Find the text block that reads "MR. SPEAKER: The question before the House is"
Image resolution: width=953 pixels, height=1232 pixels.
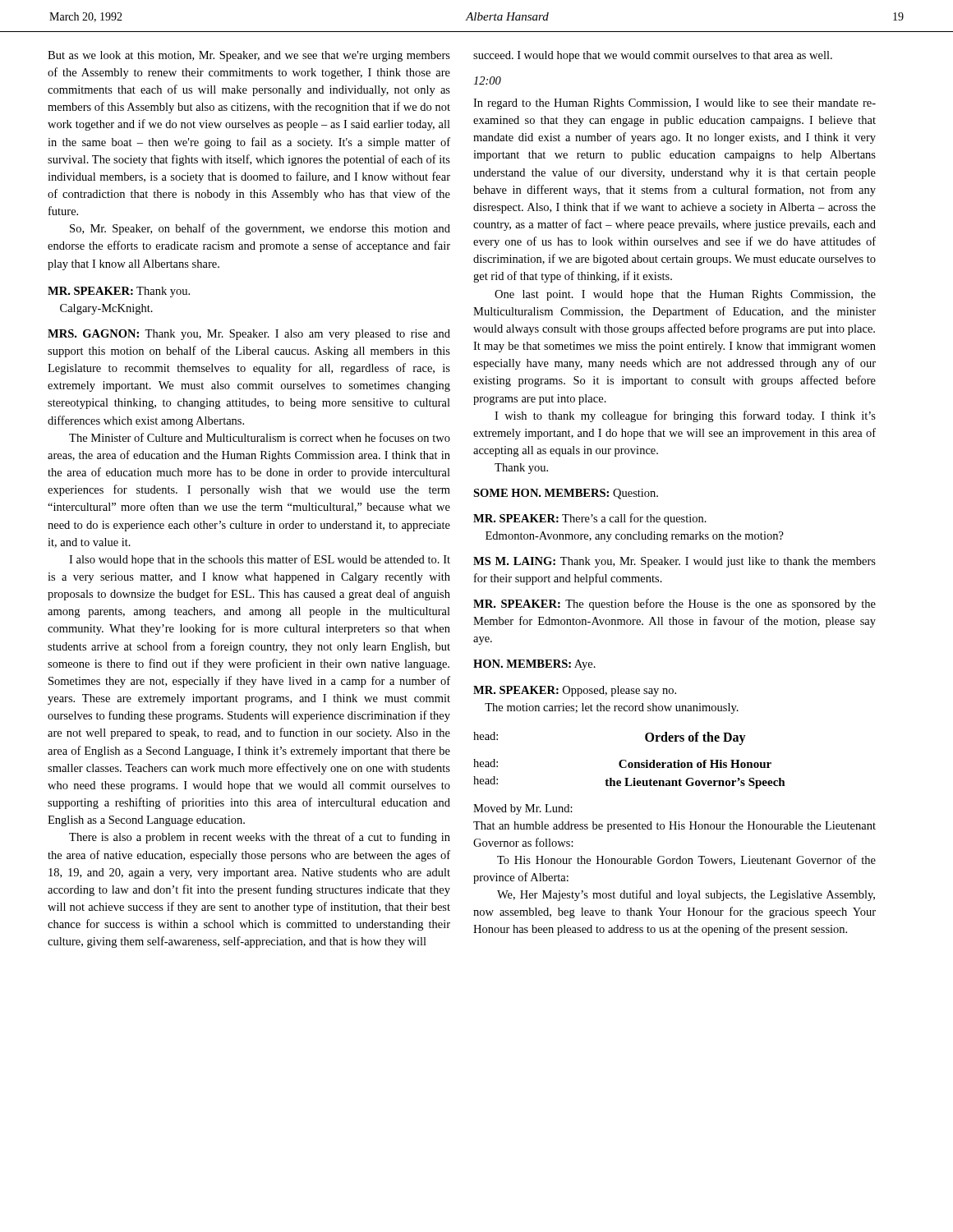point(675,621)
